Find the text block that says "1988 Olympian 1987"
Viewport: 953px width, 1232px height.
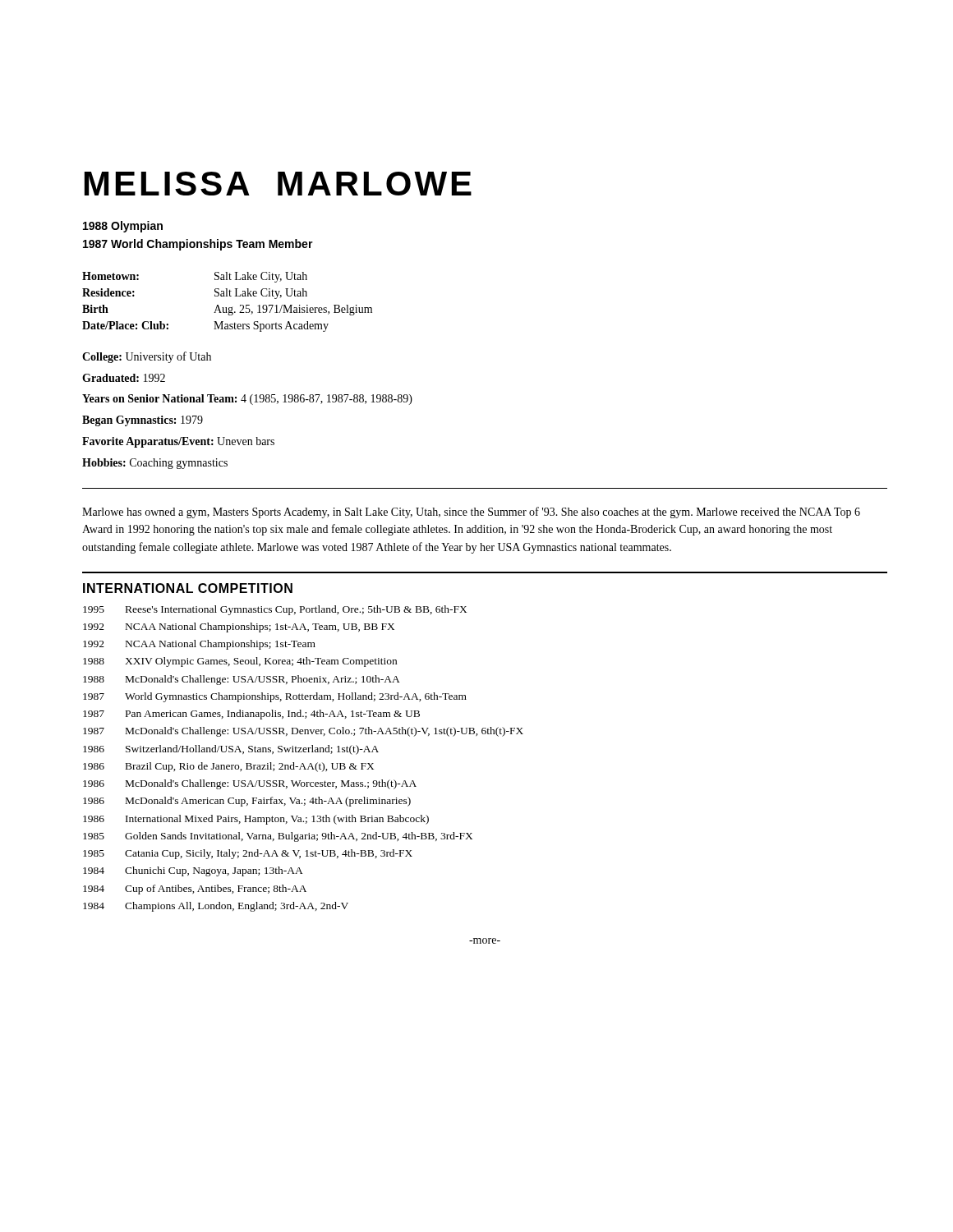[x=197, y=235]
